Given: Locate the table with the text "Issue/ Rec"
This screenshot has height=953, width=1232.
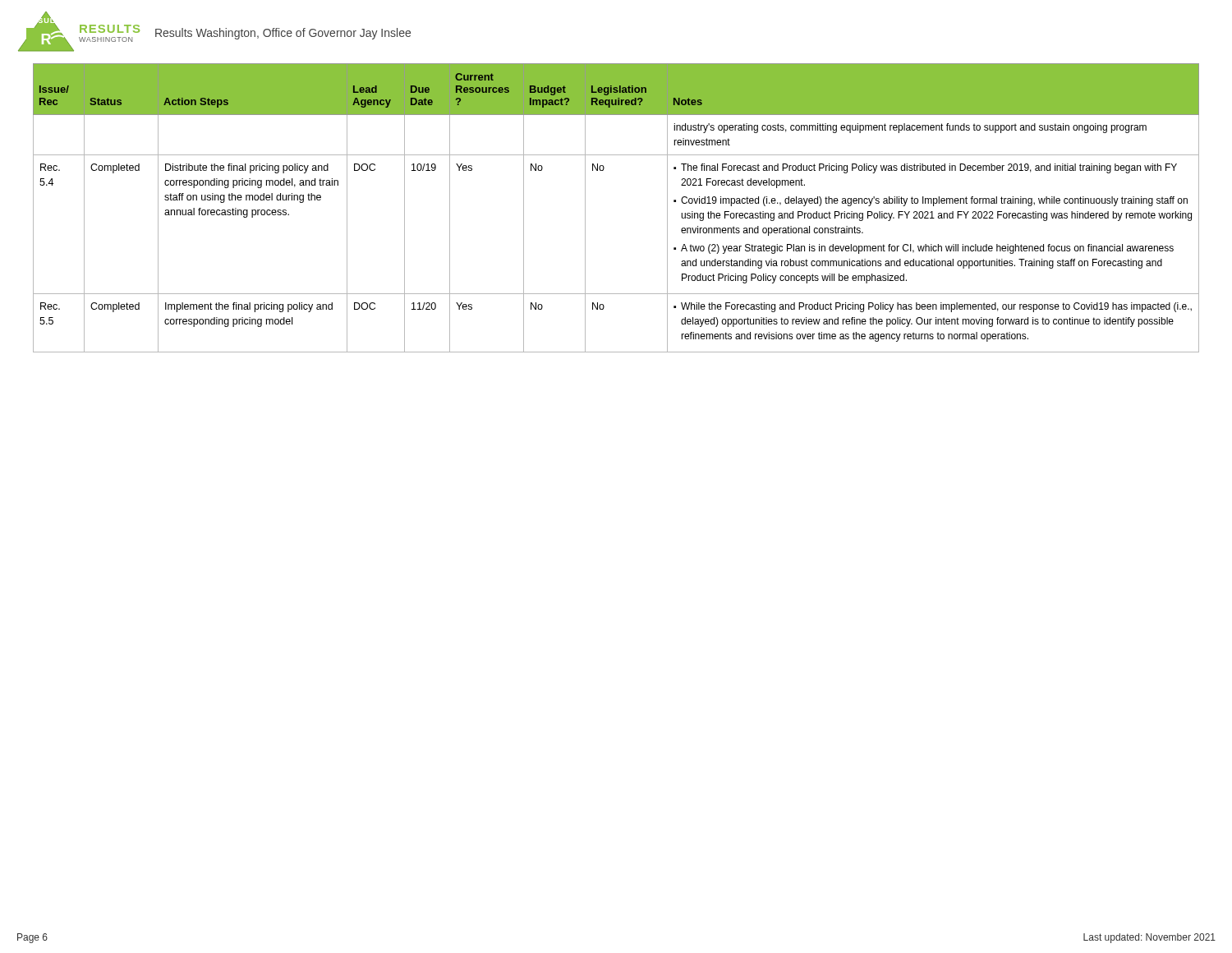Looking at the screenshot, I should click(x=616, y=208).
